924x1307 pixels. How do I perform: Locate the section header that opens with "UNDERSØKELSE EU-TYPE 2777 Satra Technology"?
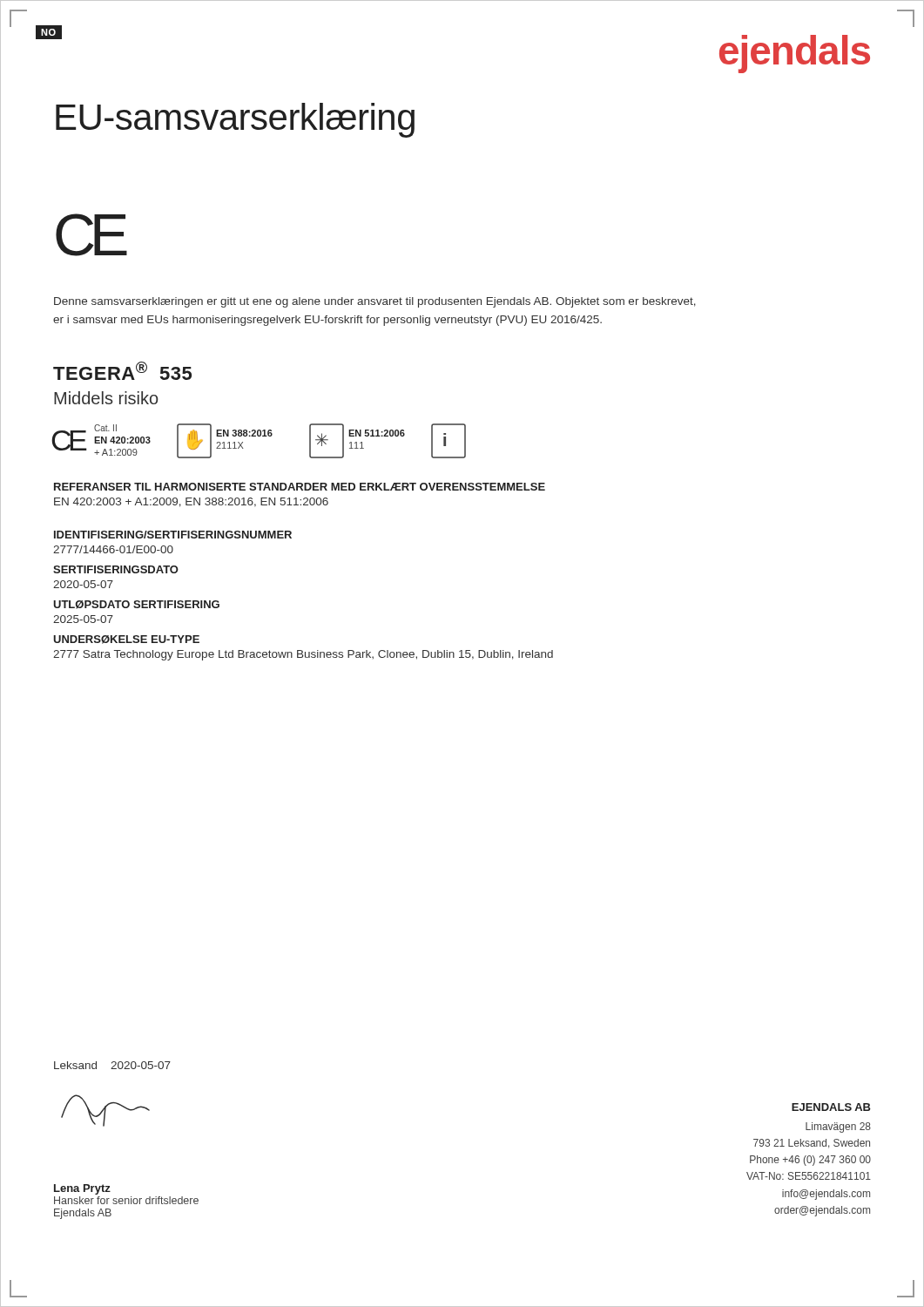click(x=462, y=647)
